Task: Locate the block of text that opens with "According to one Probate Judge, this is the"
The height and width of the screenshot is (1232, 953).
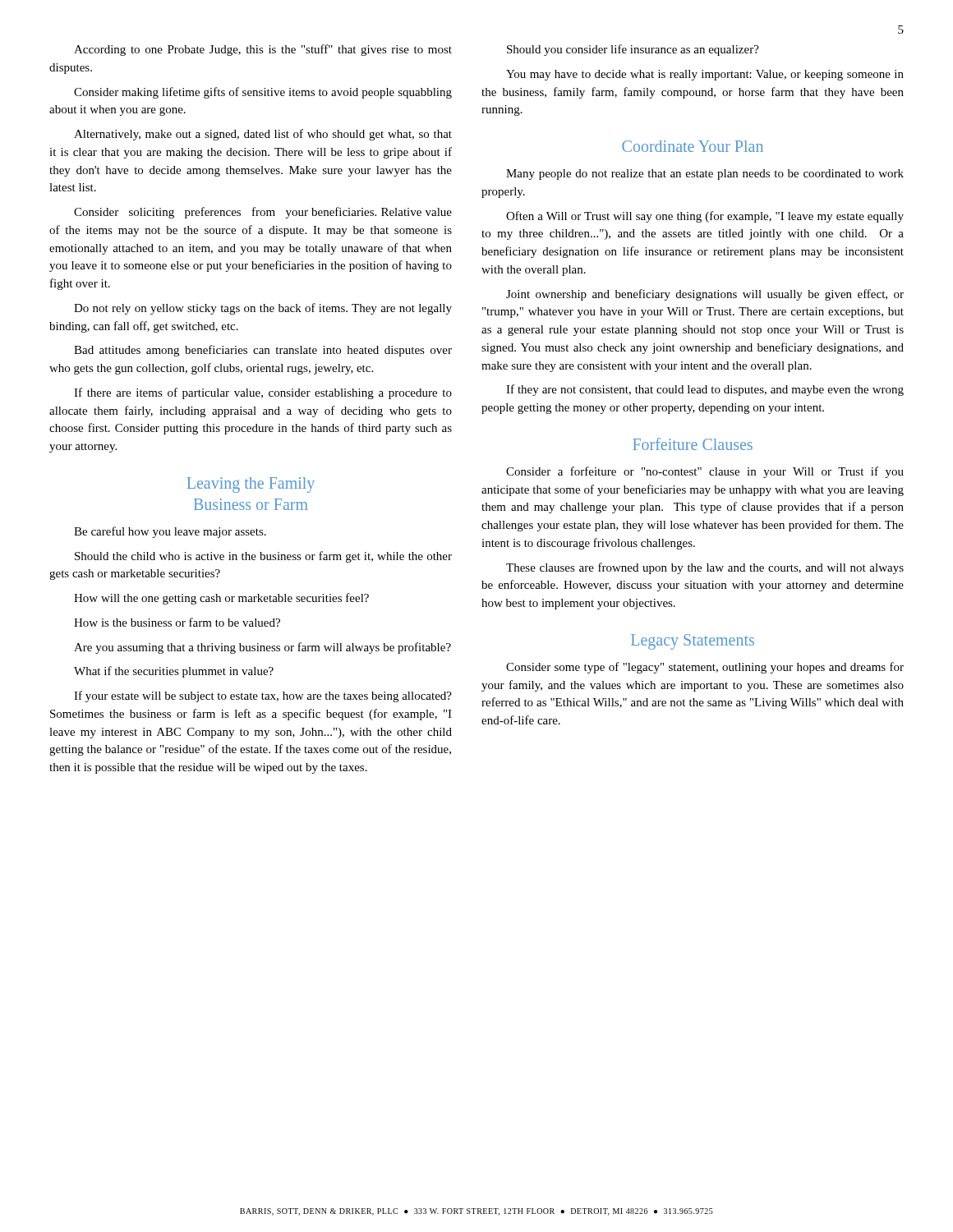Action: pos(251,248)
